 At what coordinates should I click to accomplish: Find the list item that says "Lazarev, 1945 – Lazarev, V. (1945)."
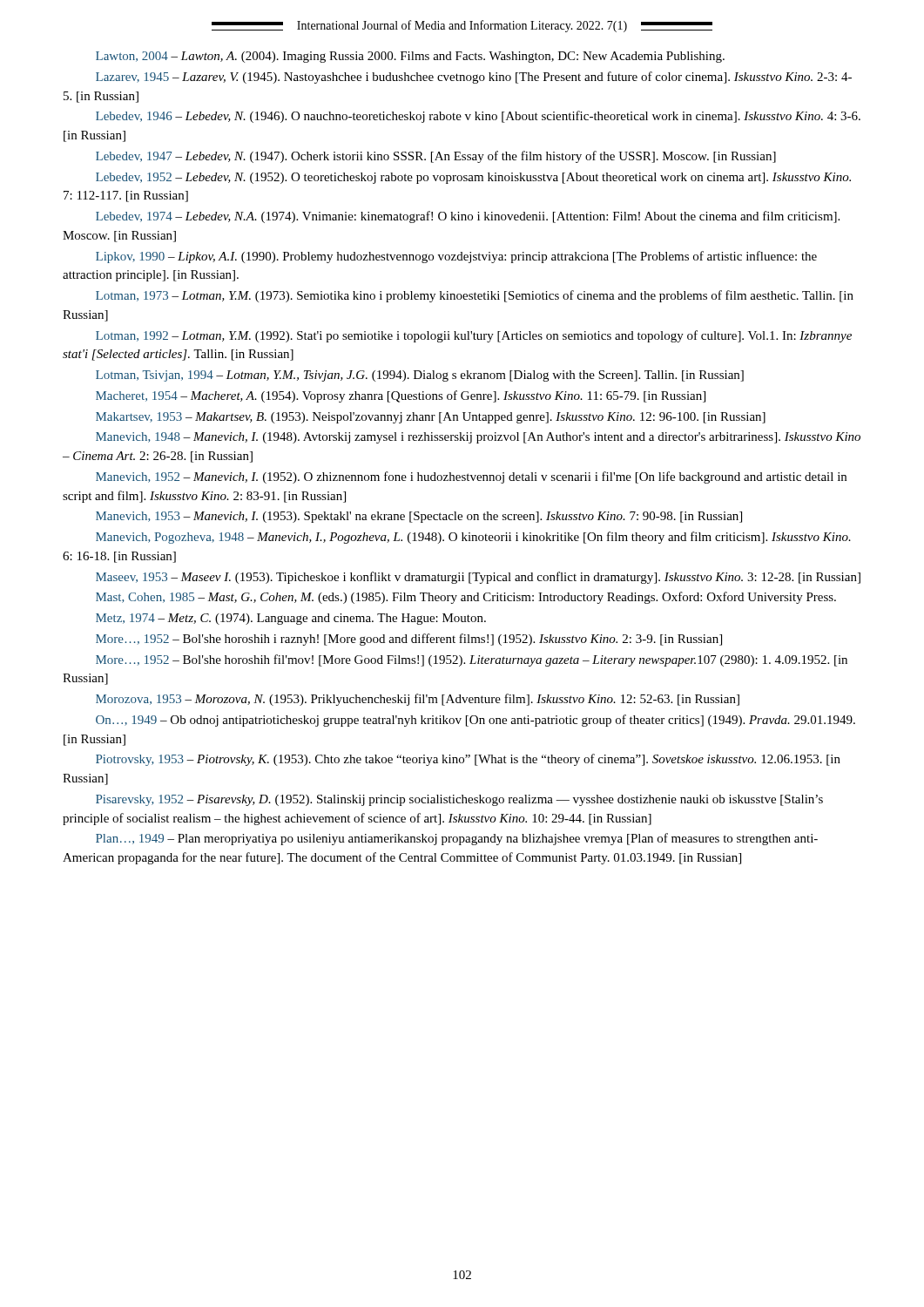pos(457,86)
